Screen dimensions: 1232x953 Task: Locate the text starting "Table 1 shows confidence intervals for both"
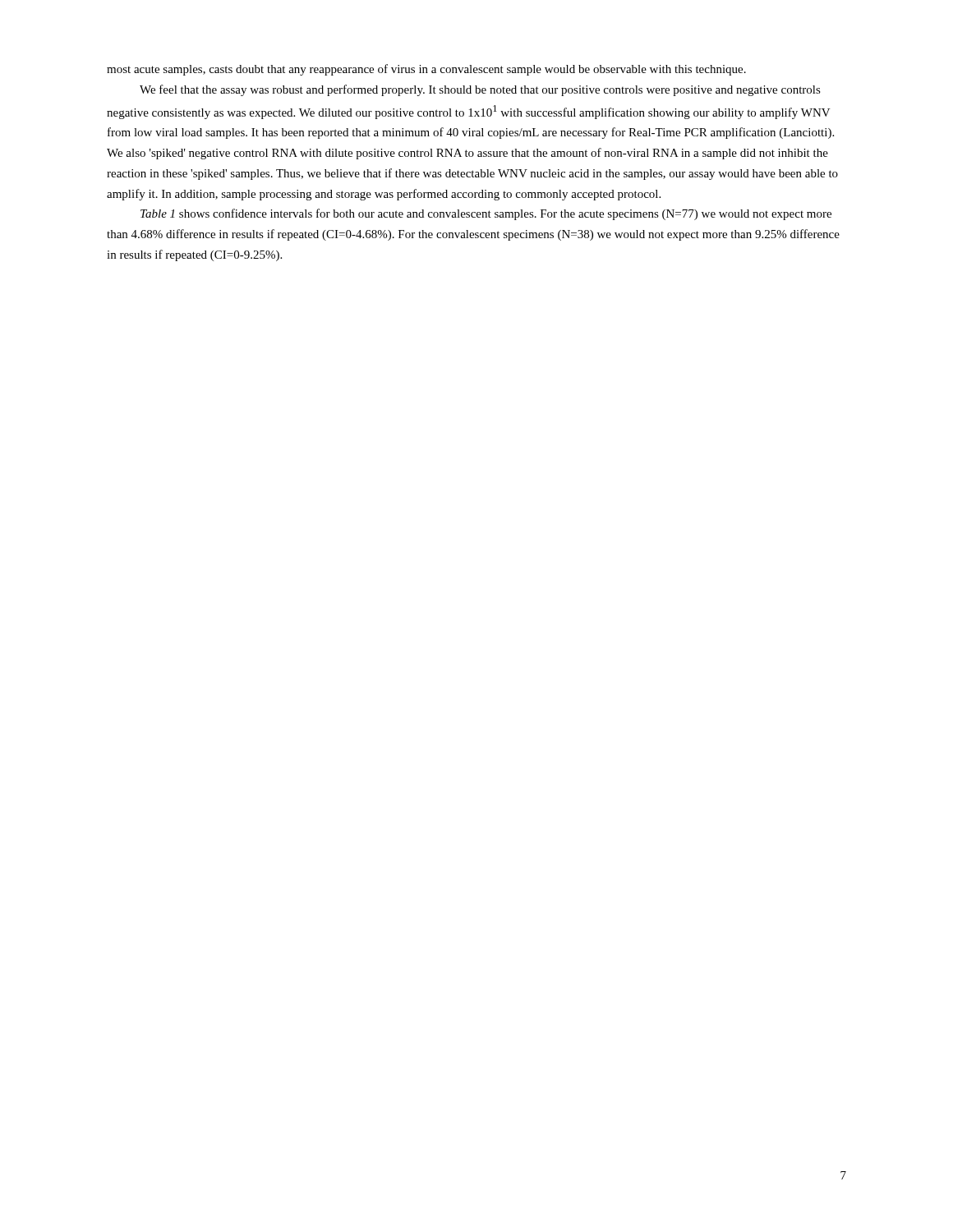(476, 234)
